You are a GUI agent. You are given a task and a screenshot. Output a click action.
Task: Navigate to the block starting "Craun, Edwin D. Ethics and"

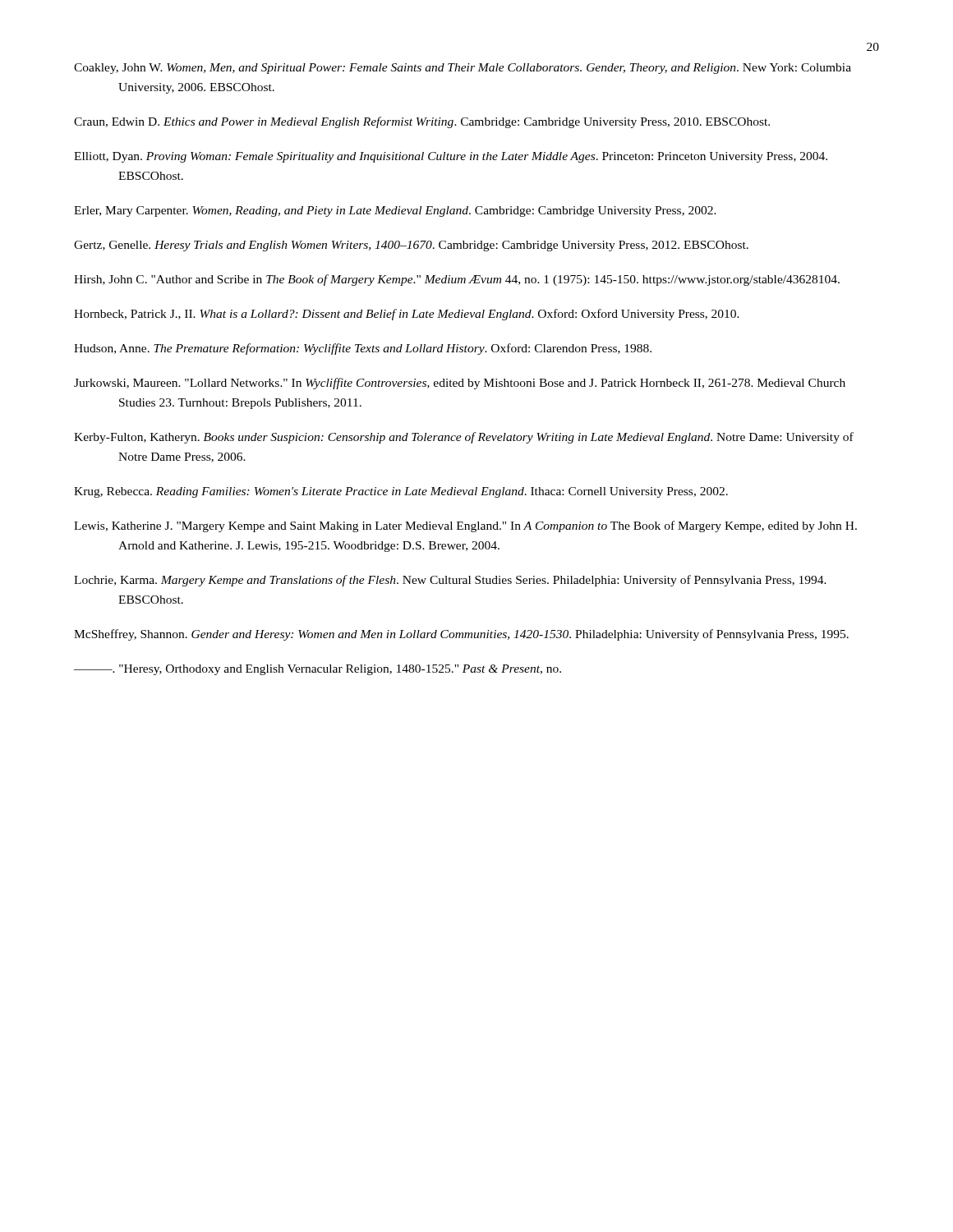(x=422, y=121)
